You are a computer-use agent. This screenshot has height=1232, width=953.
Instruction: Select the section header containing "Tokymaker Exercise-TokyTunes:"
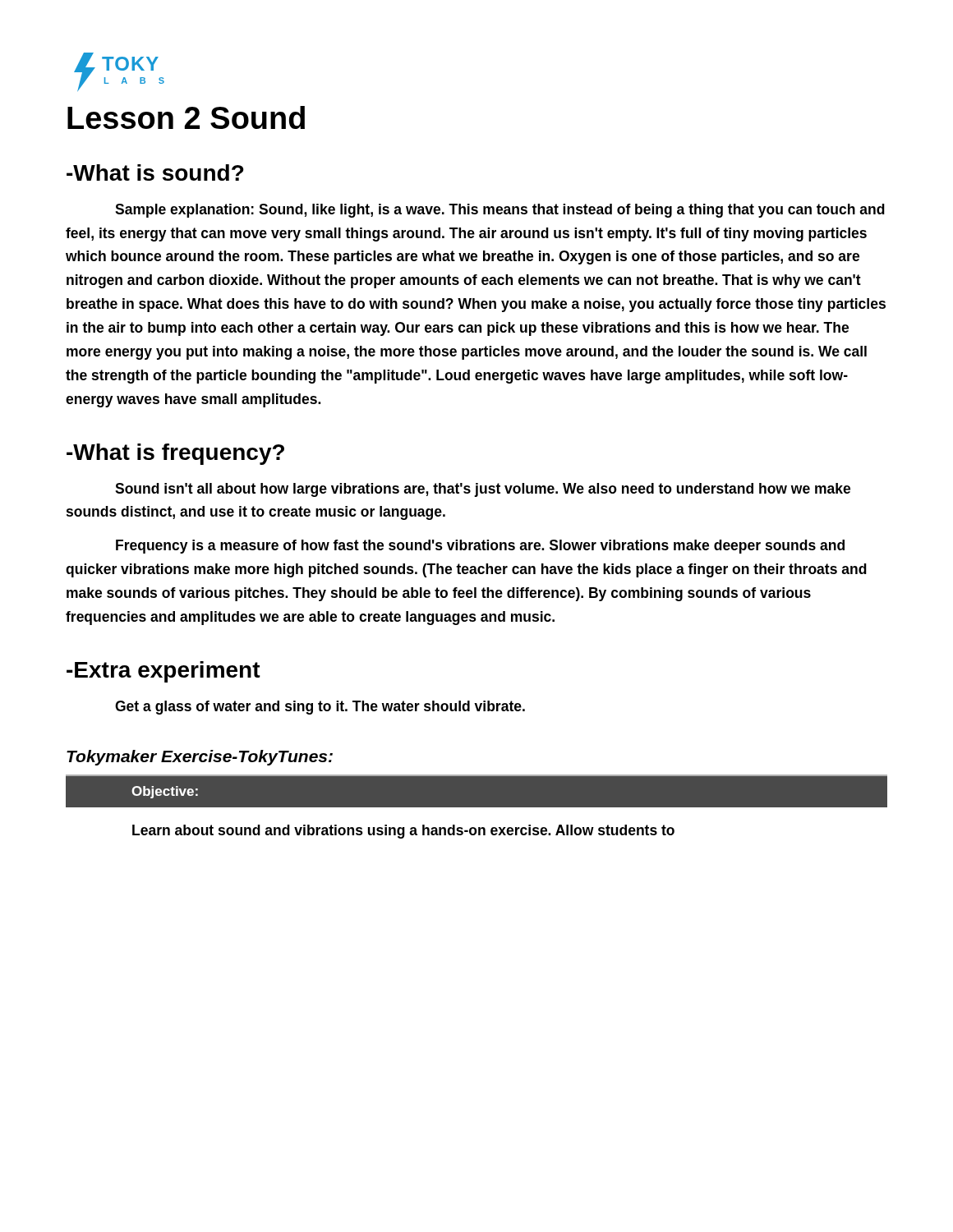(200, 756)
